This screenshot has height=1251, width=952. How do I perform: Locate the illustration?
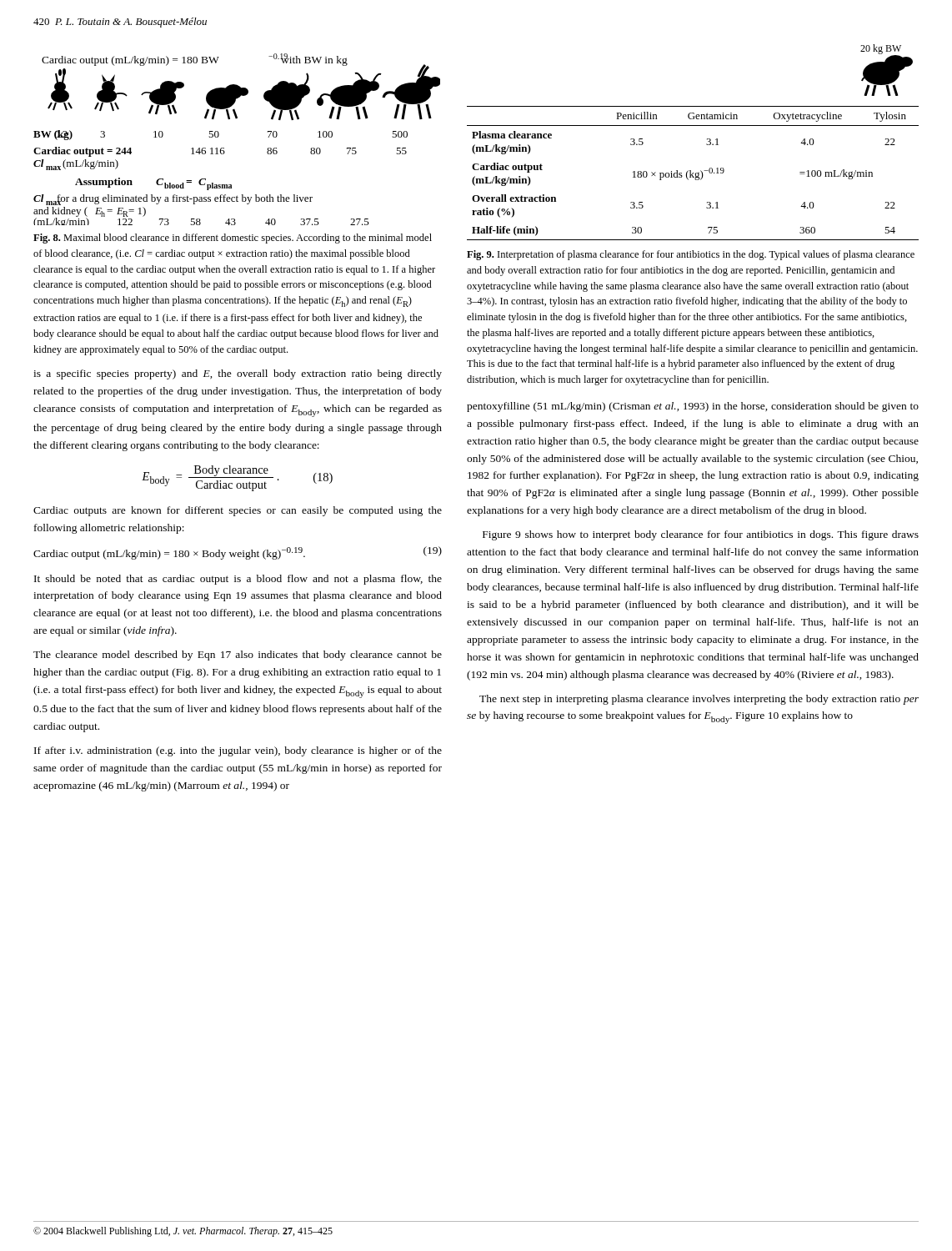click(693, 70)
